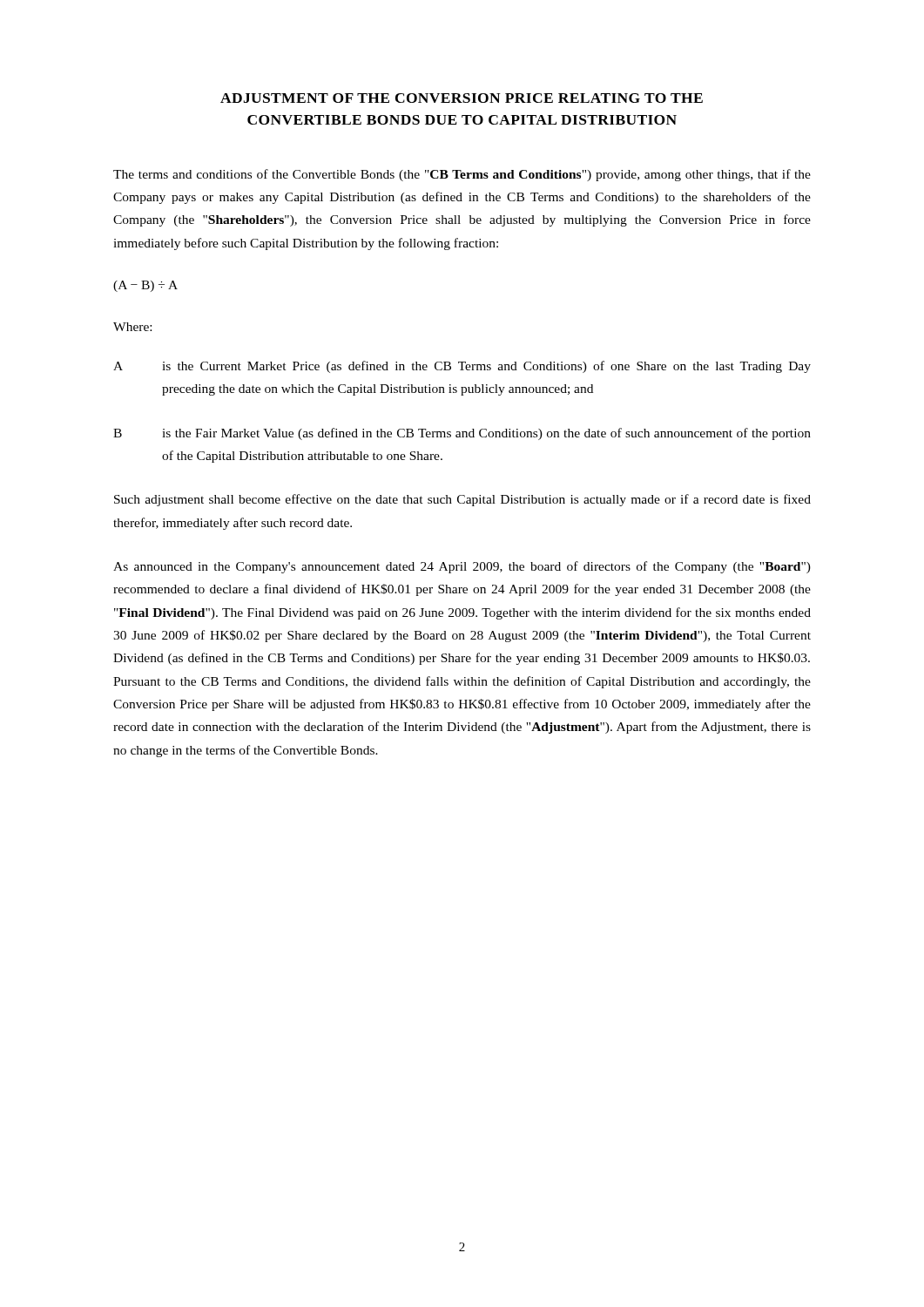Find the list item containing "A is the Current Market"
Screen dimensions: 1307x924
point(462,377)
